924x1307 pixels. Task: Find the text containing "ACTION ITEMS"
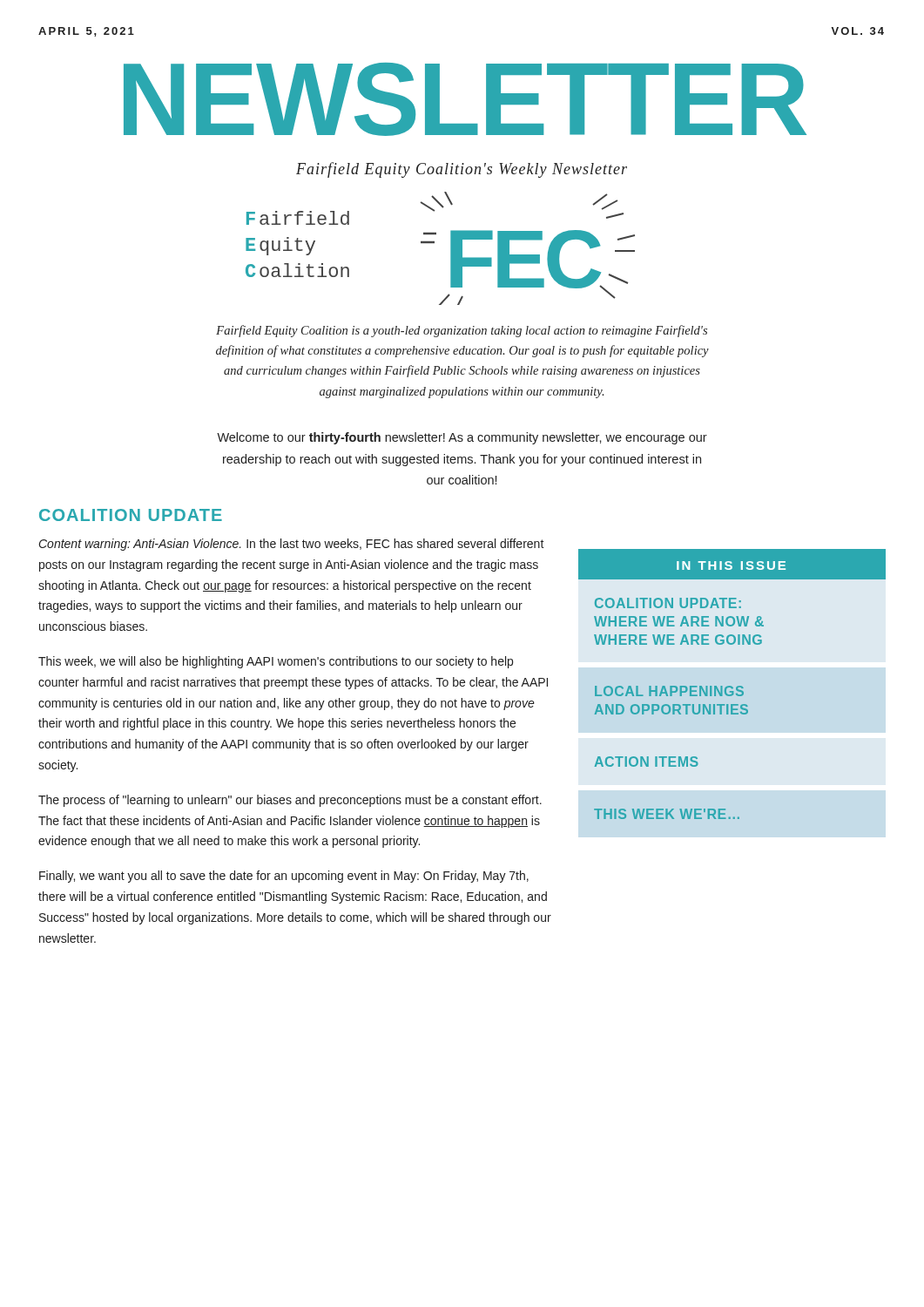click(x=647, y=762)
